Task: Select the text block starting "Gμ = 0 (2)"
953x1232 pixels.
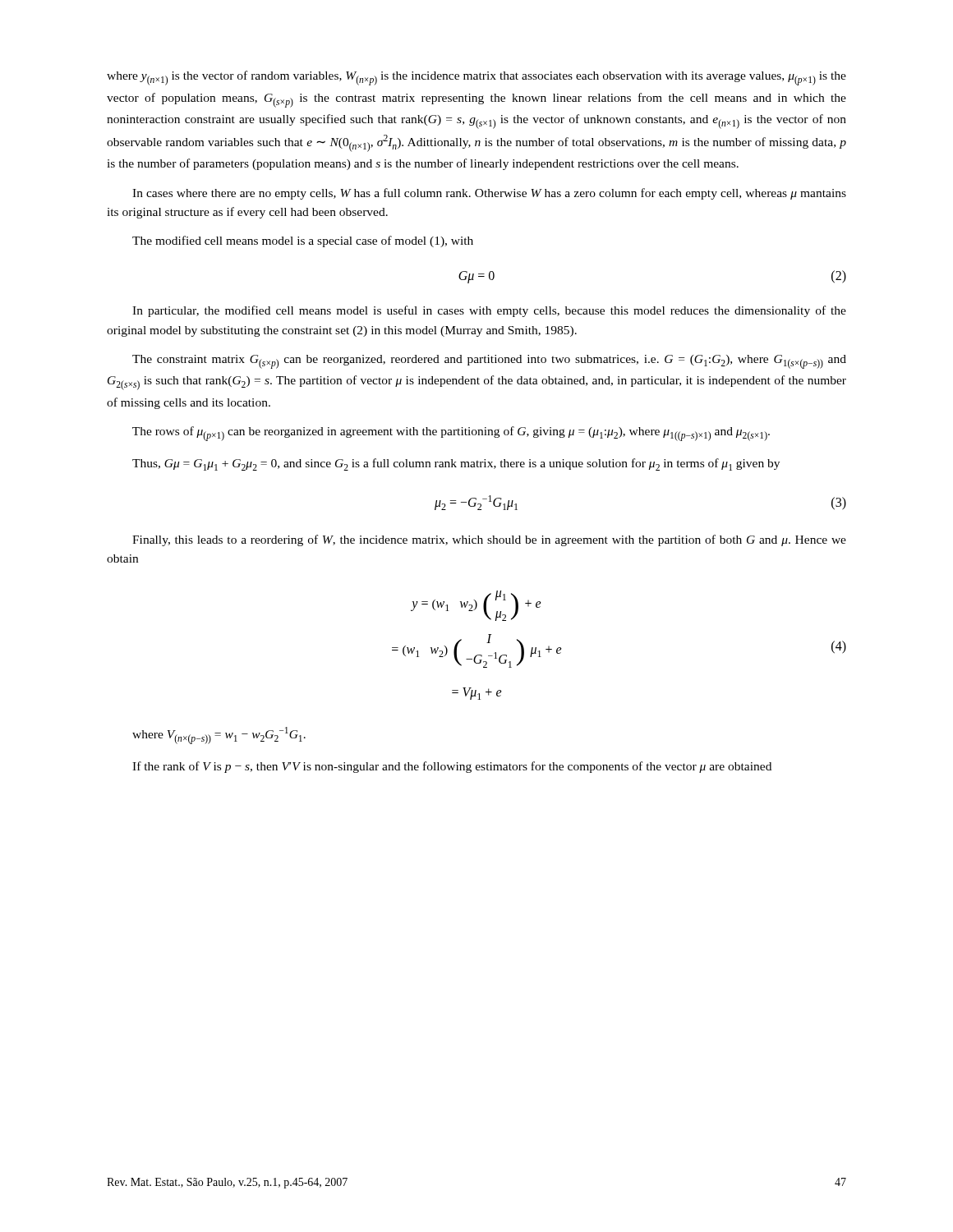Action: (466, 276)
